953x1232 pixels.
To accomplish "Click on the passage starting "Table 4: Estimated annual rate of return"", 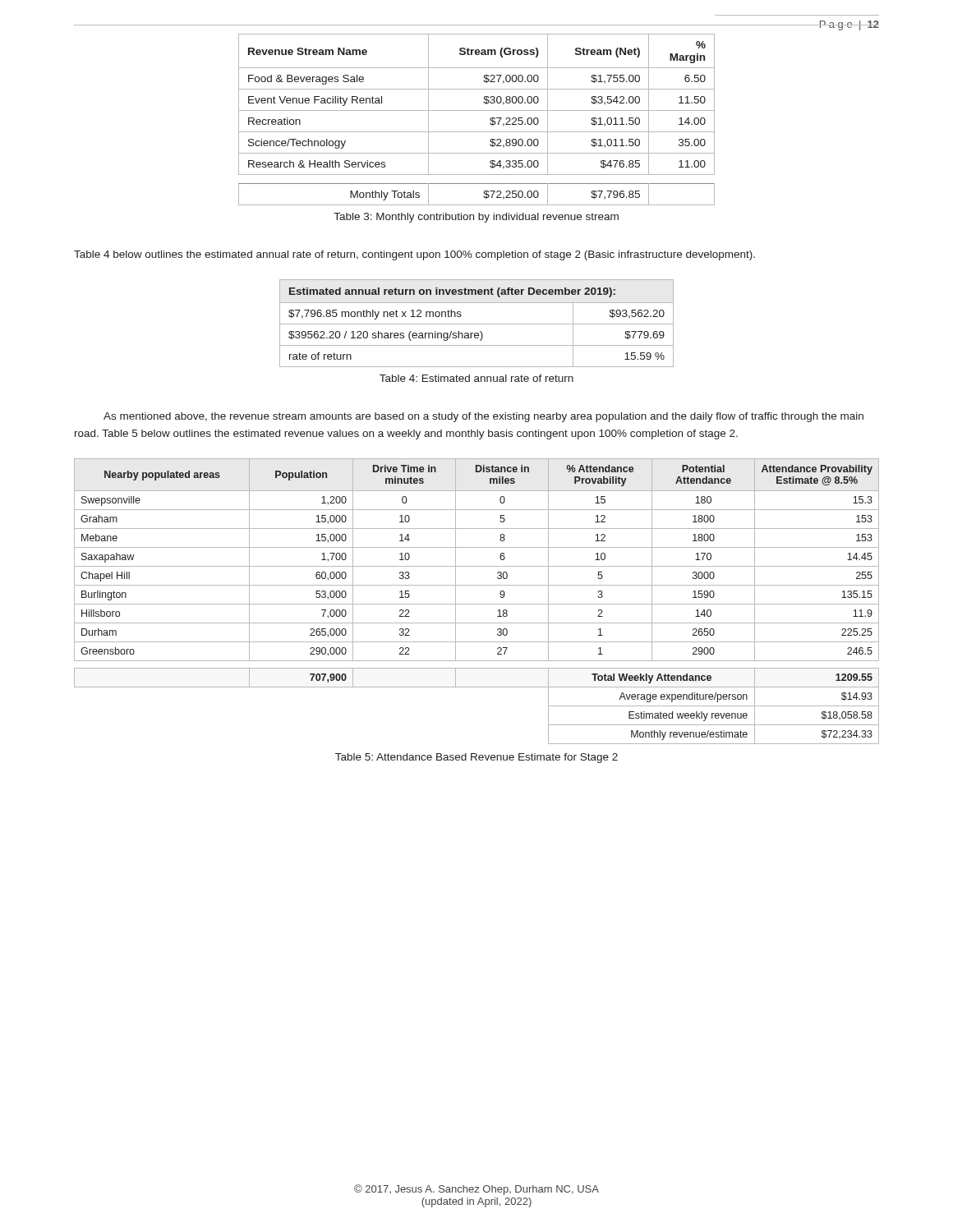I will point(476,378).
